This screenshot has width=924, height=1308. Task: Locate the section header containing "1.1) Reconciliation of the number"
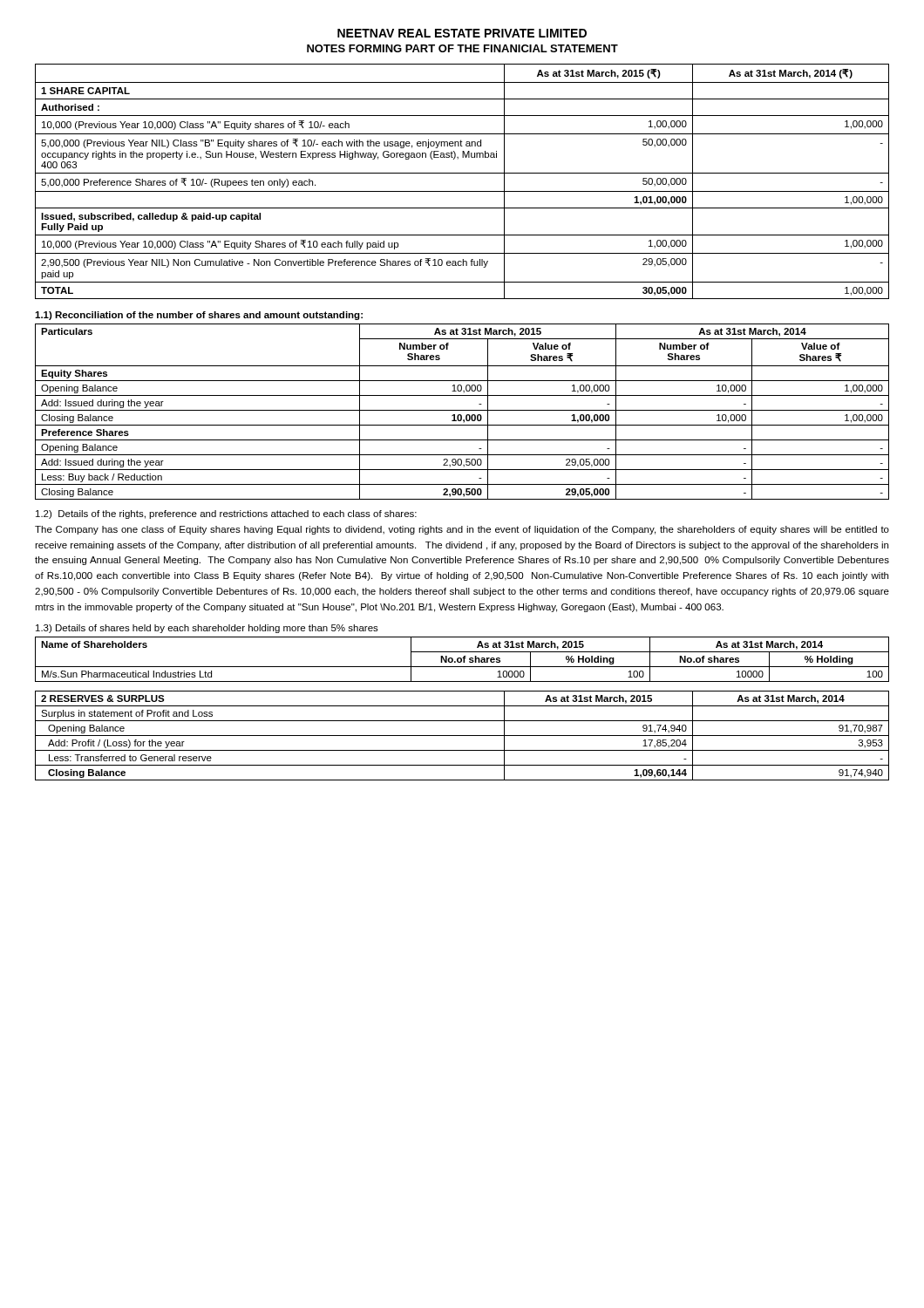(199, 315)
